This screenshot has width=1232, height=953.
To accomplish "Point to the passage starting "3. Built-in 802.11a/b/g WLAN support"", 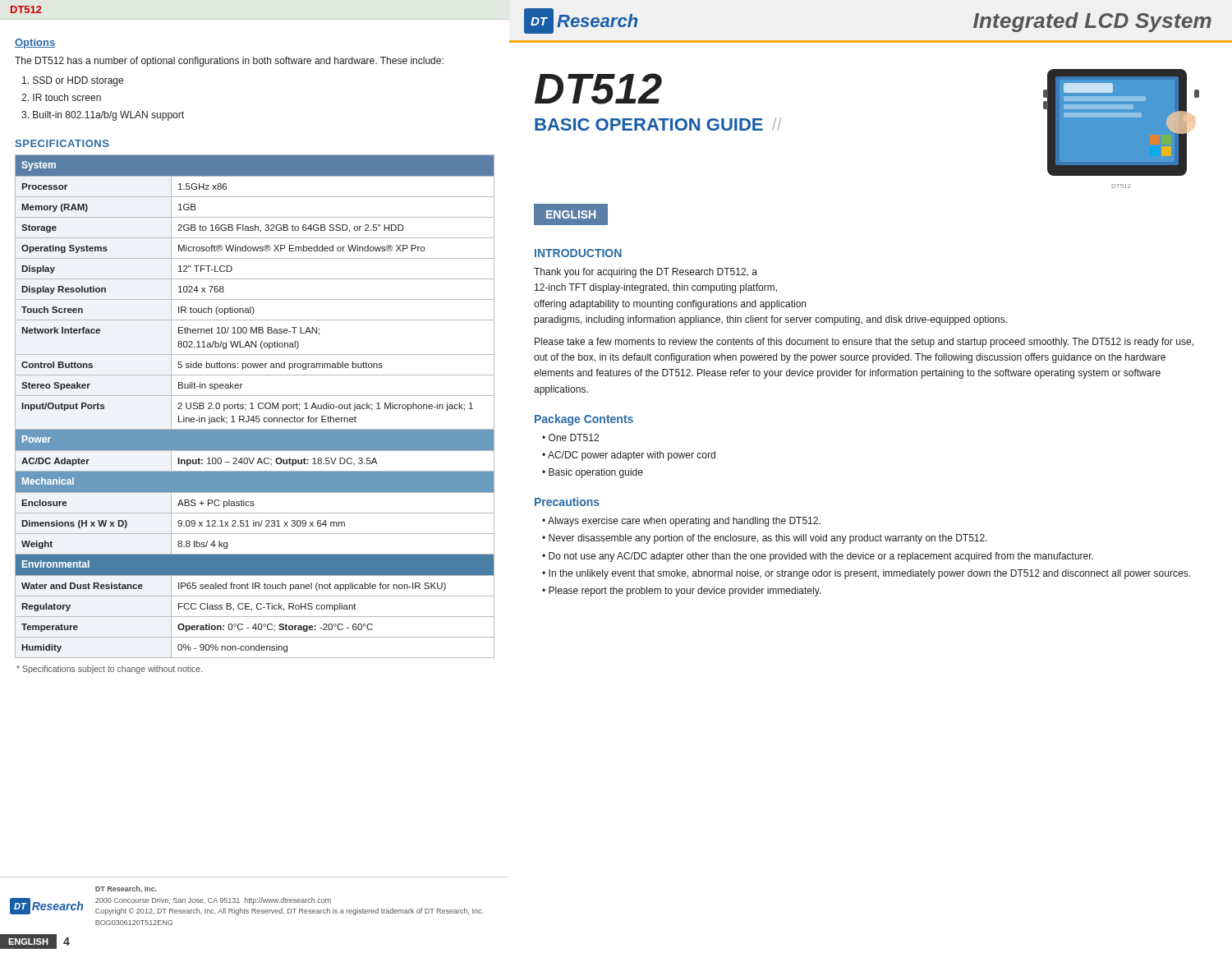I will 103,115.
